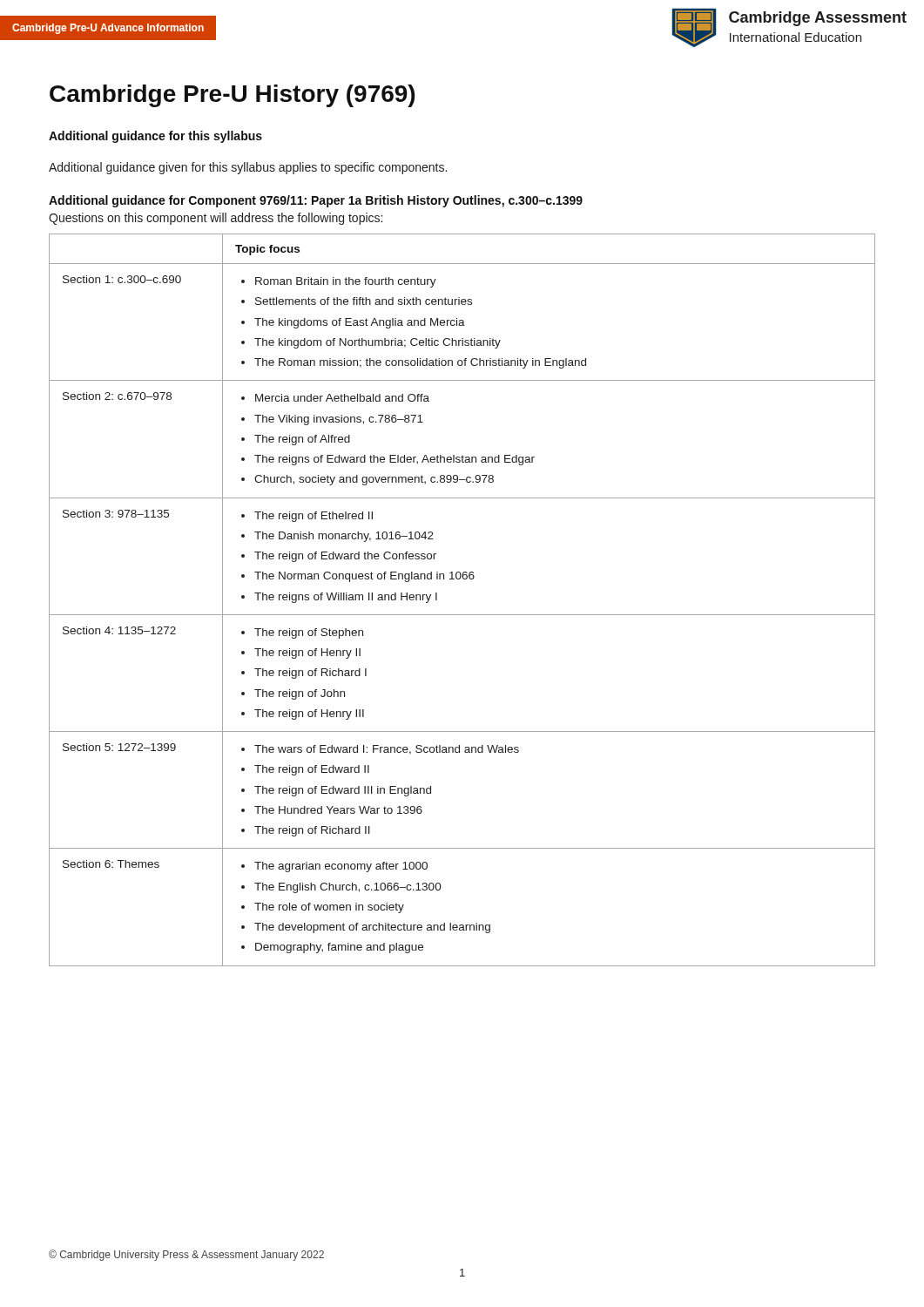
Task: Click the passage that begins "Questions on this component will address the"
Action: (x=216, y=218)
